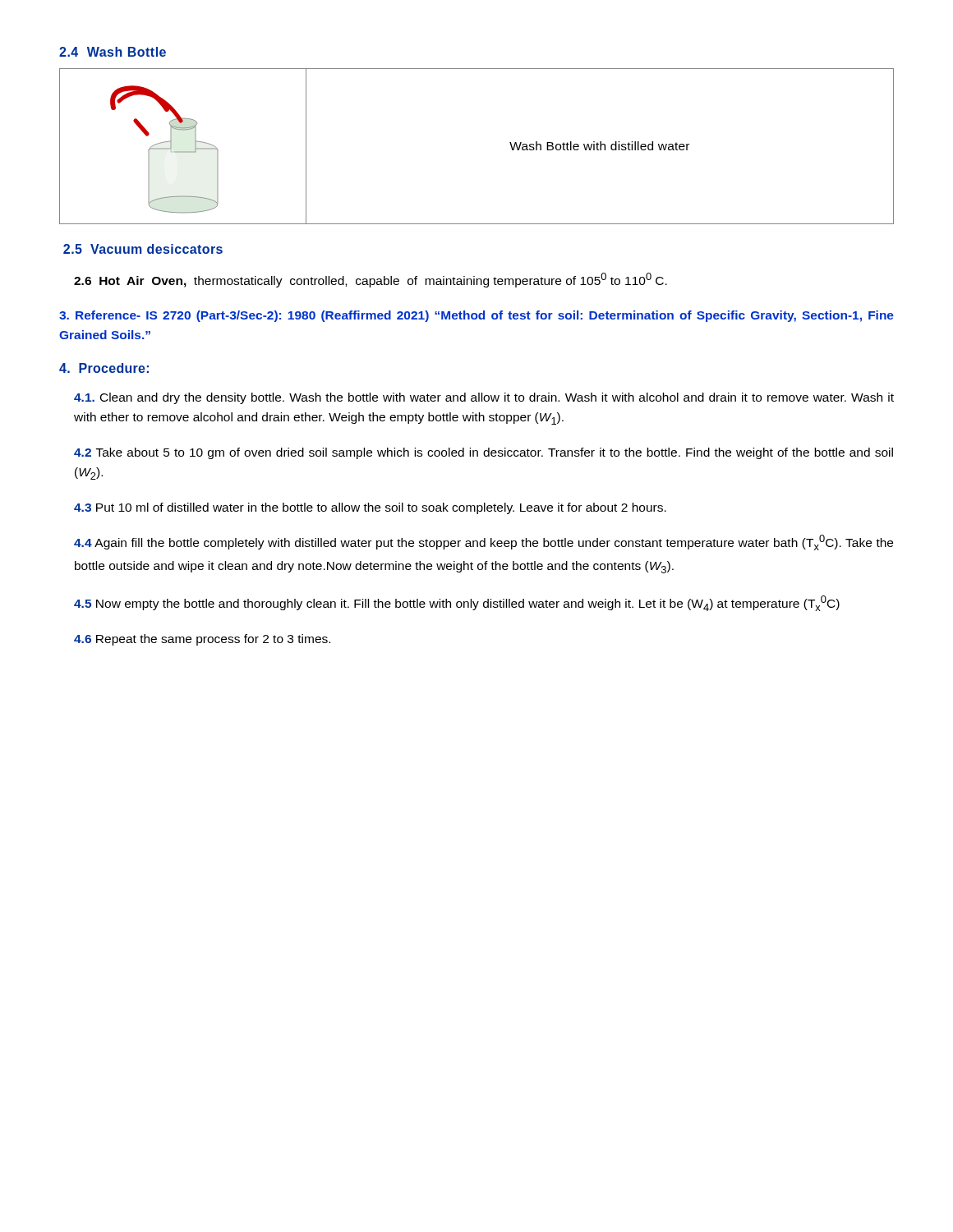Find the list item that says "4.4 Again fill the bottle completely"
Viewport: 953px width, 1232px height.
[484, 554]
